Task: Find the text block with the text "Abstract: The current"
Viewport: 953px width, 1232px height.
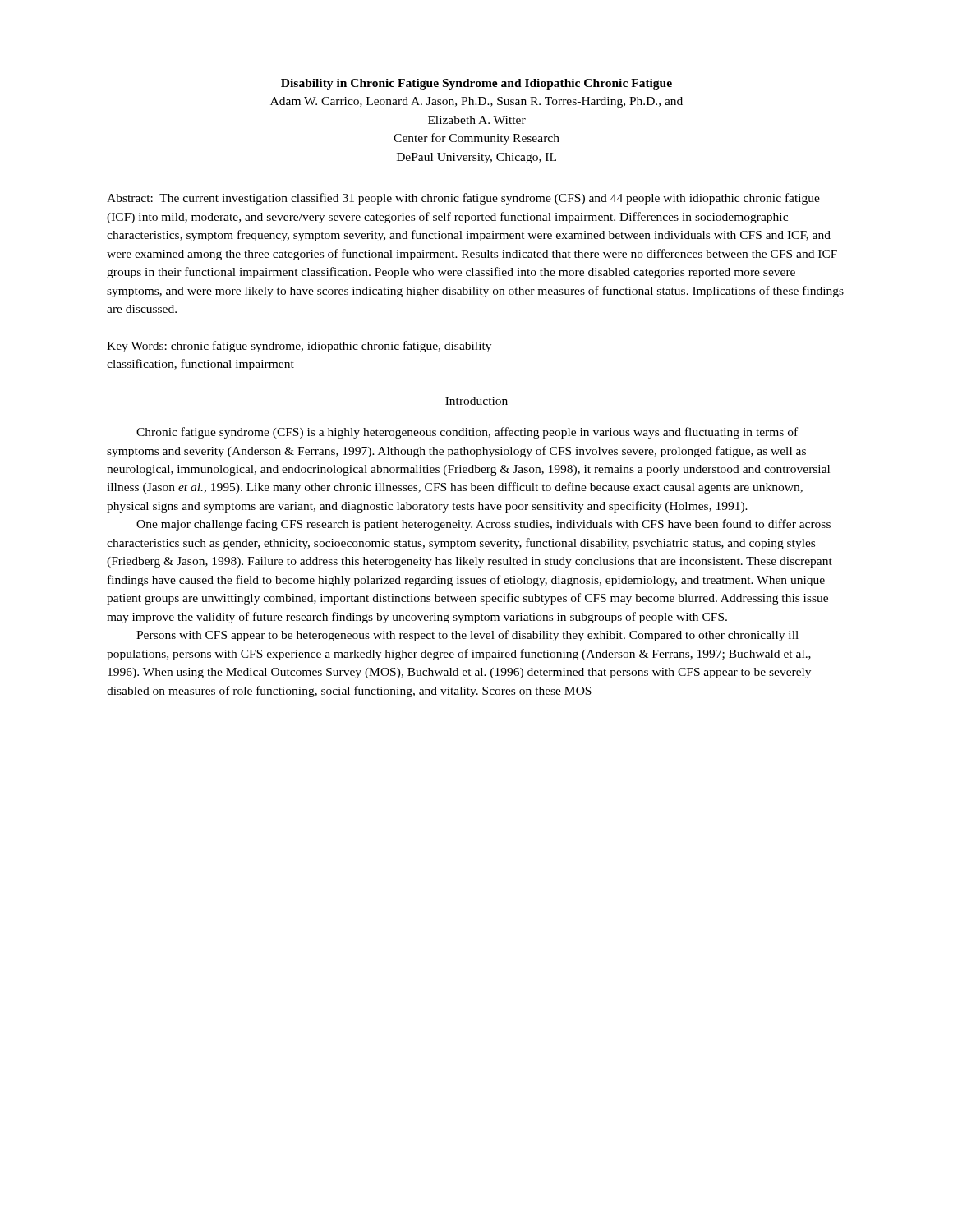Action: tap(476, 254)
